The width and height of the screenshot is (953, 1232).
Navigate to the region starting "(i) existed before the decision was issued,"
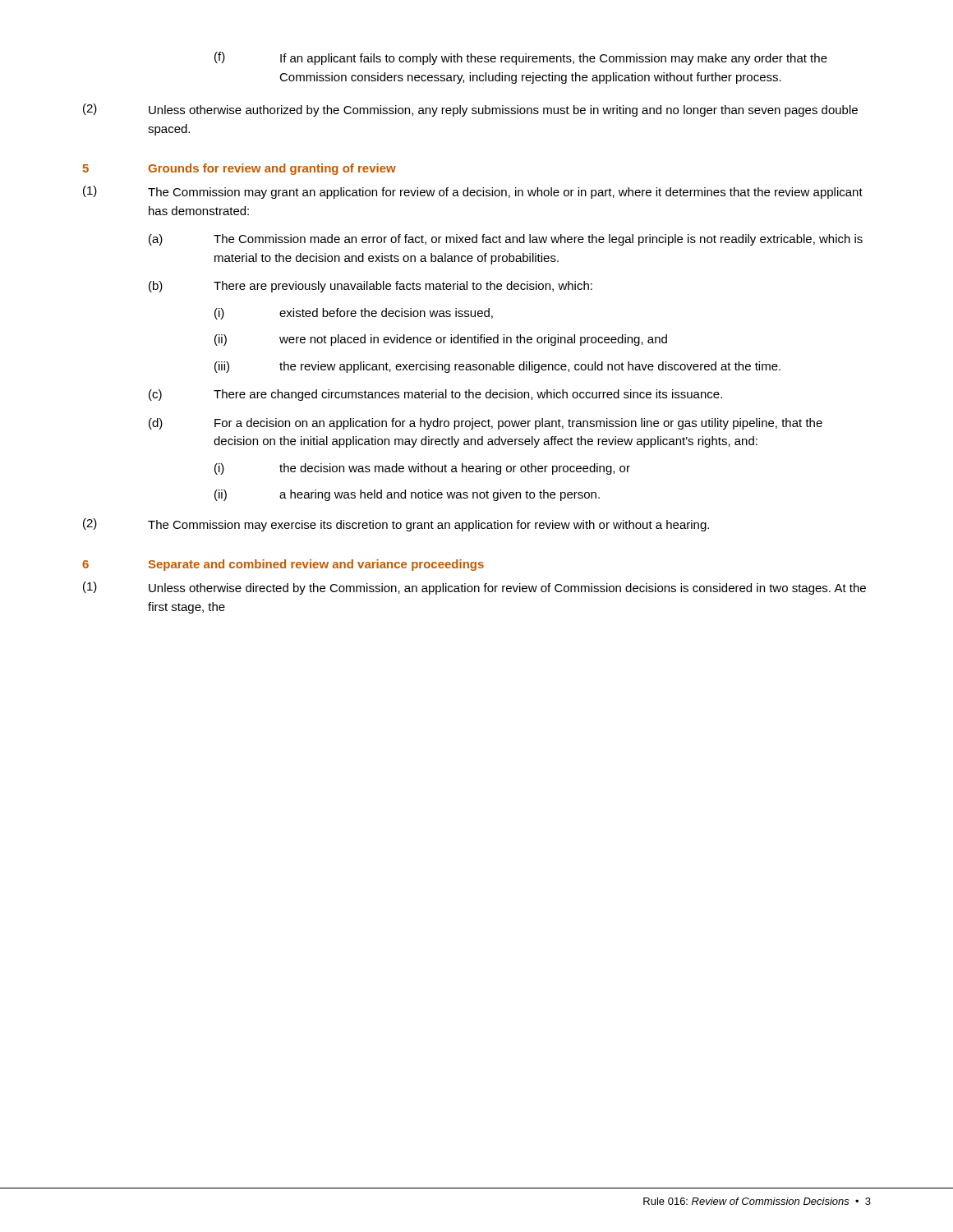354,314
